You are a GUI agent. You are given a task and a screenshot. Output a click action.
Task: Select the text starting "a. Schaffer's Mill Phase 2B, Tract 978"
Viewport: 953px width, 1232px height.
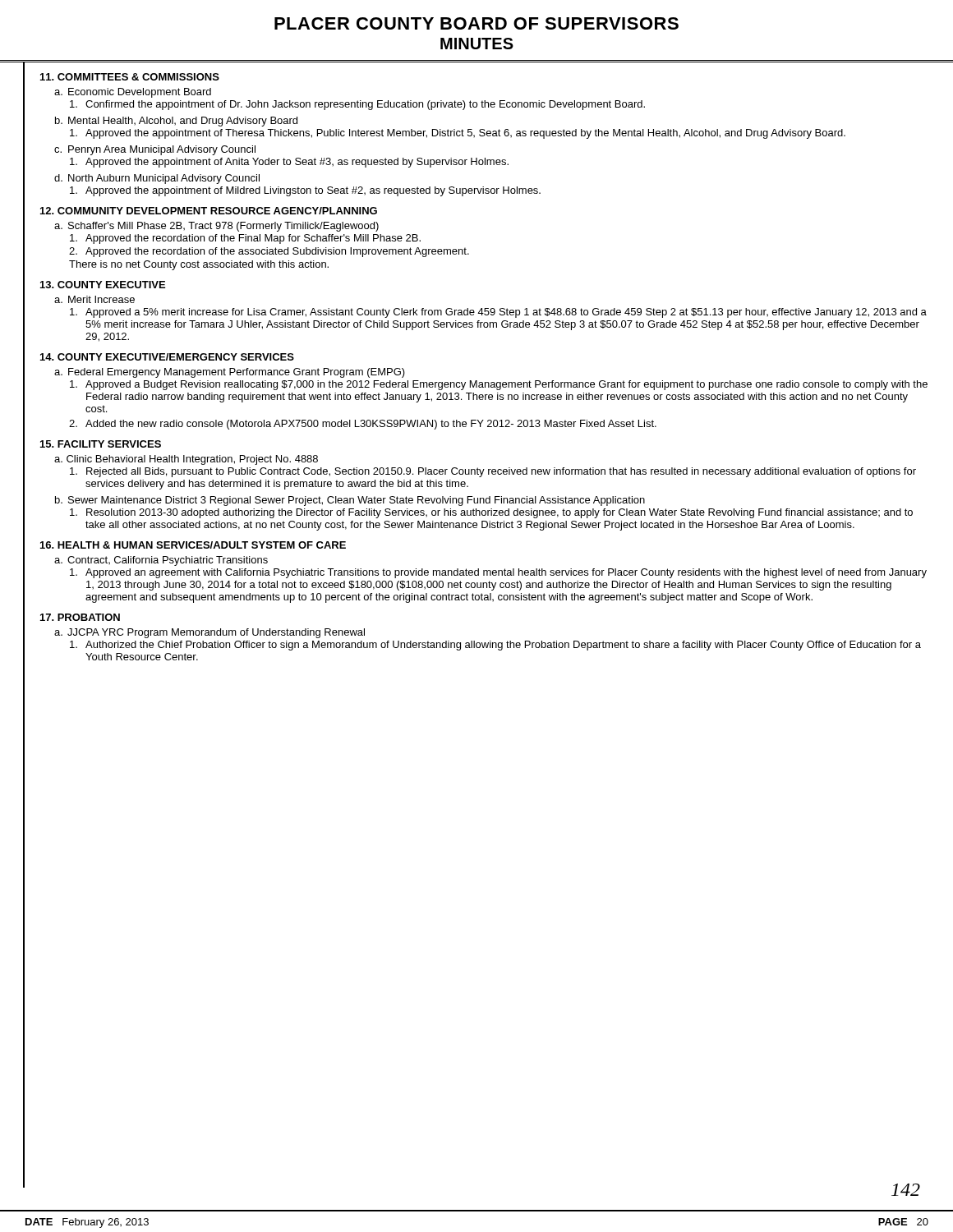click(216, 227)
